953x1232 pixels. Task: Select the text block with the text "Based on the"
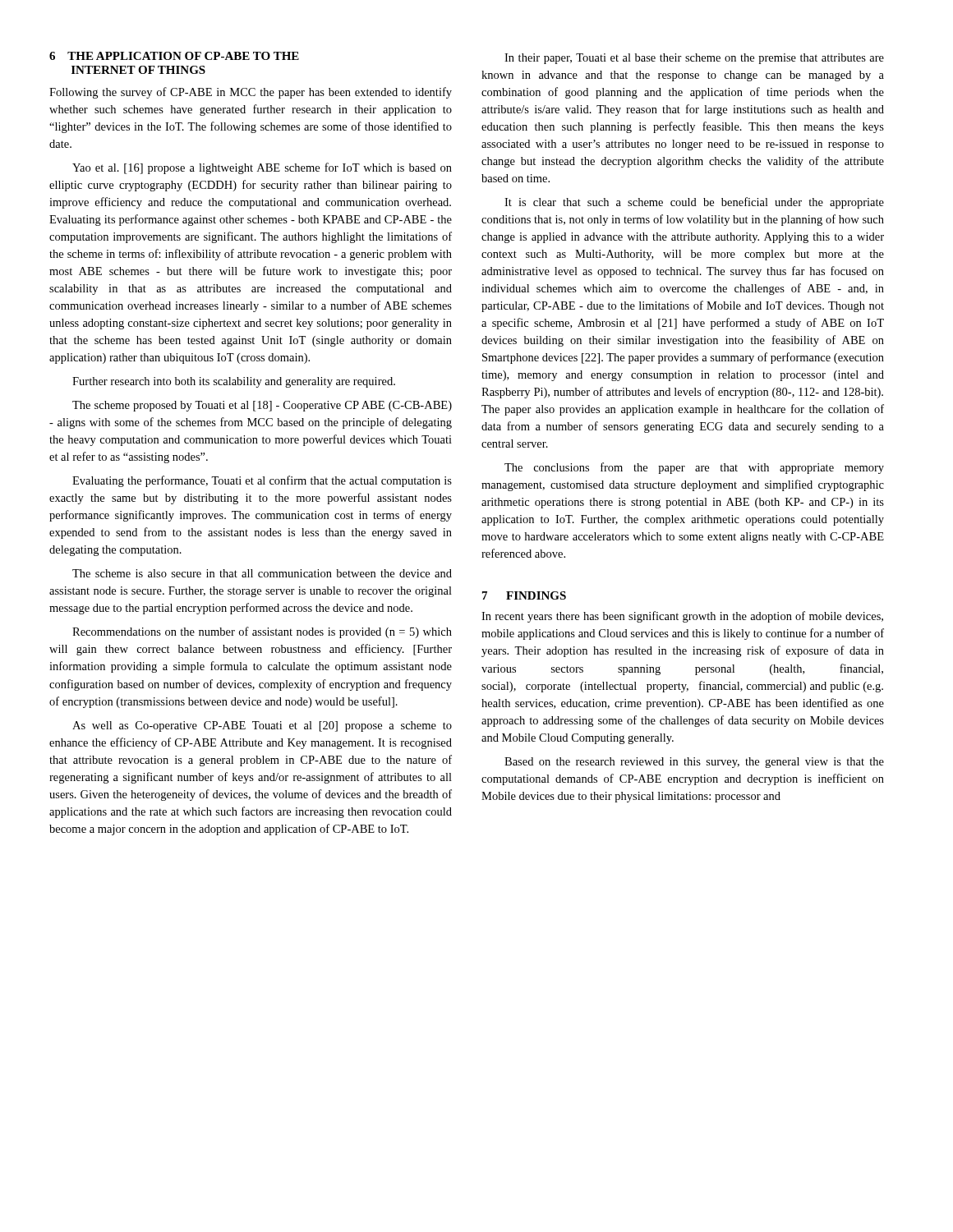(683, 779)
